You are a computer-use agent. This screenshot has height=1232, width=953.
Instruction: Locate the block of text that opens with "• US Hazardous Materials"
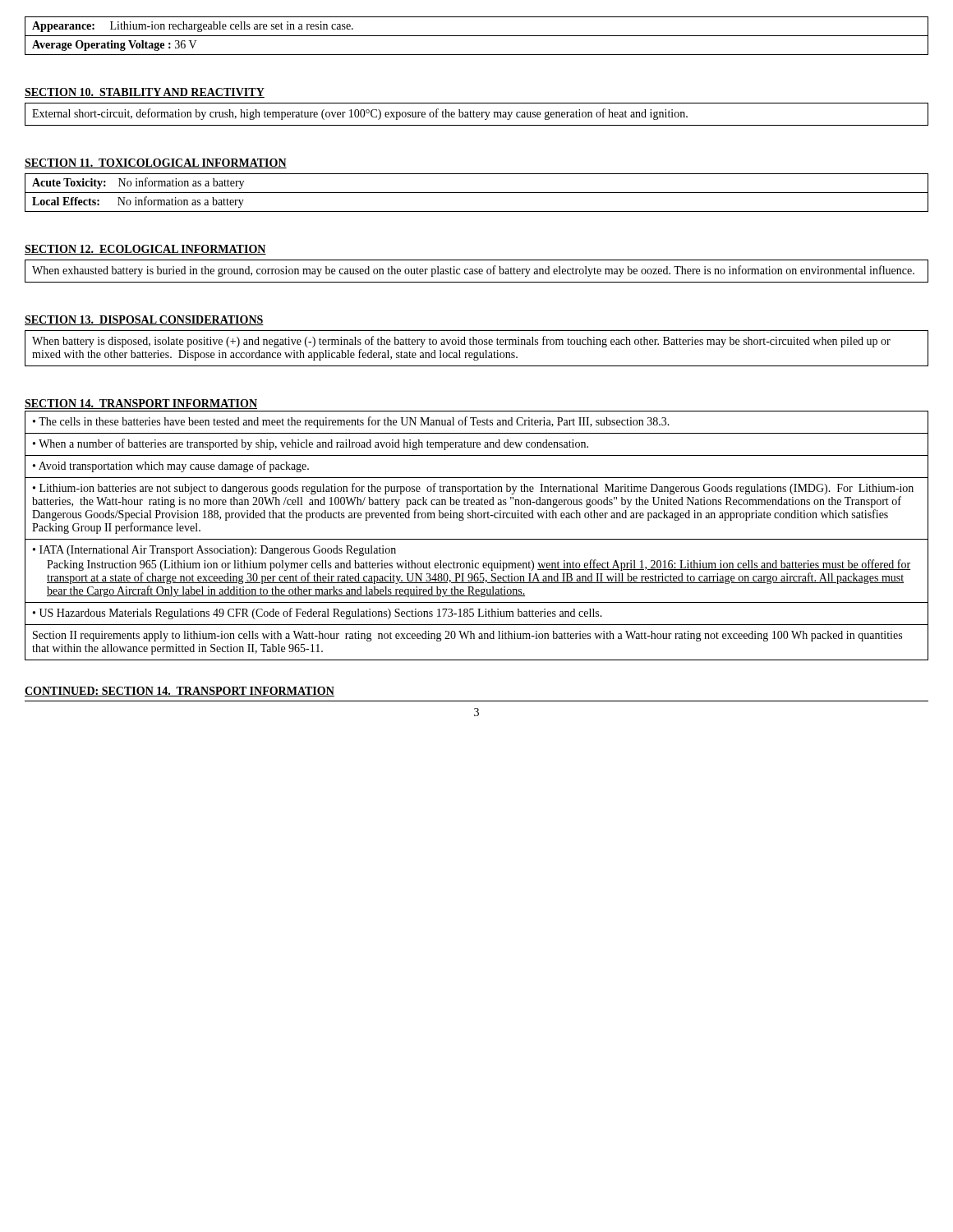coord(317,613)
